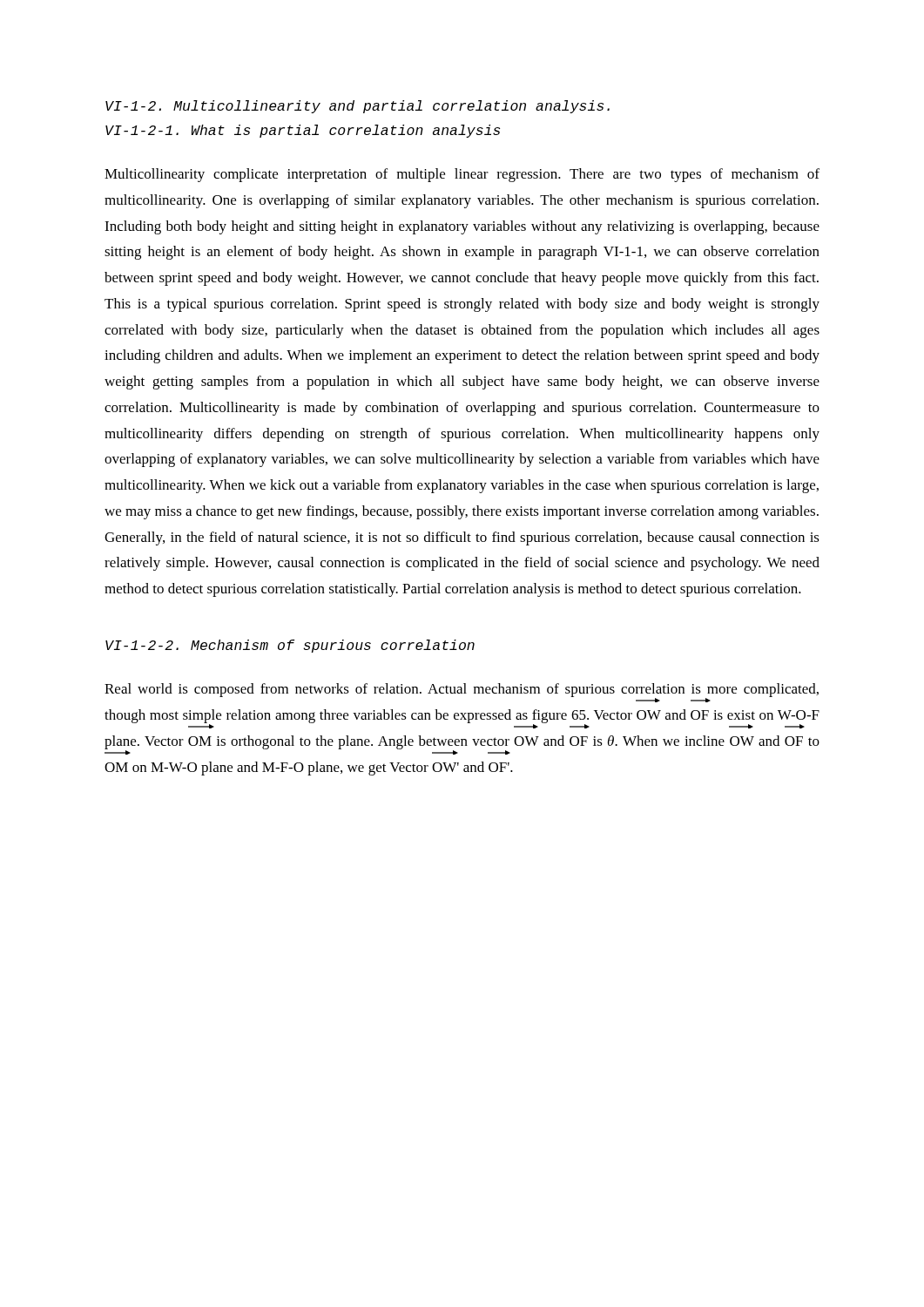Select the section header that says "VI-1-2. Multicollinearity and partial correlation"
Screen dimensions: 1307x924
[359, 107]
